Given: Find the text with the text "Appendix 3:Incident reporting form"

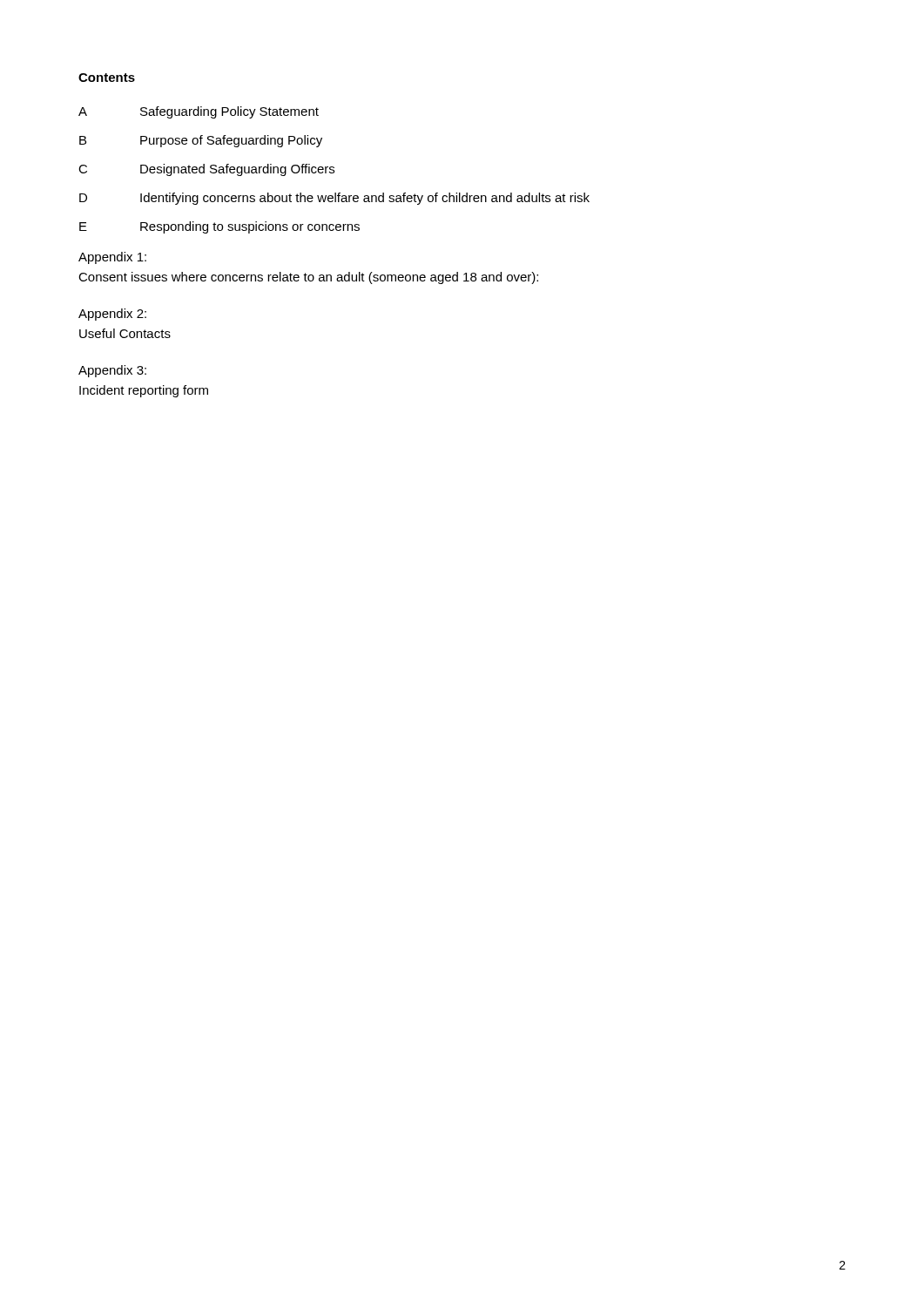Looking at the screenshot, I should [x=112, y=371].
